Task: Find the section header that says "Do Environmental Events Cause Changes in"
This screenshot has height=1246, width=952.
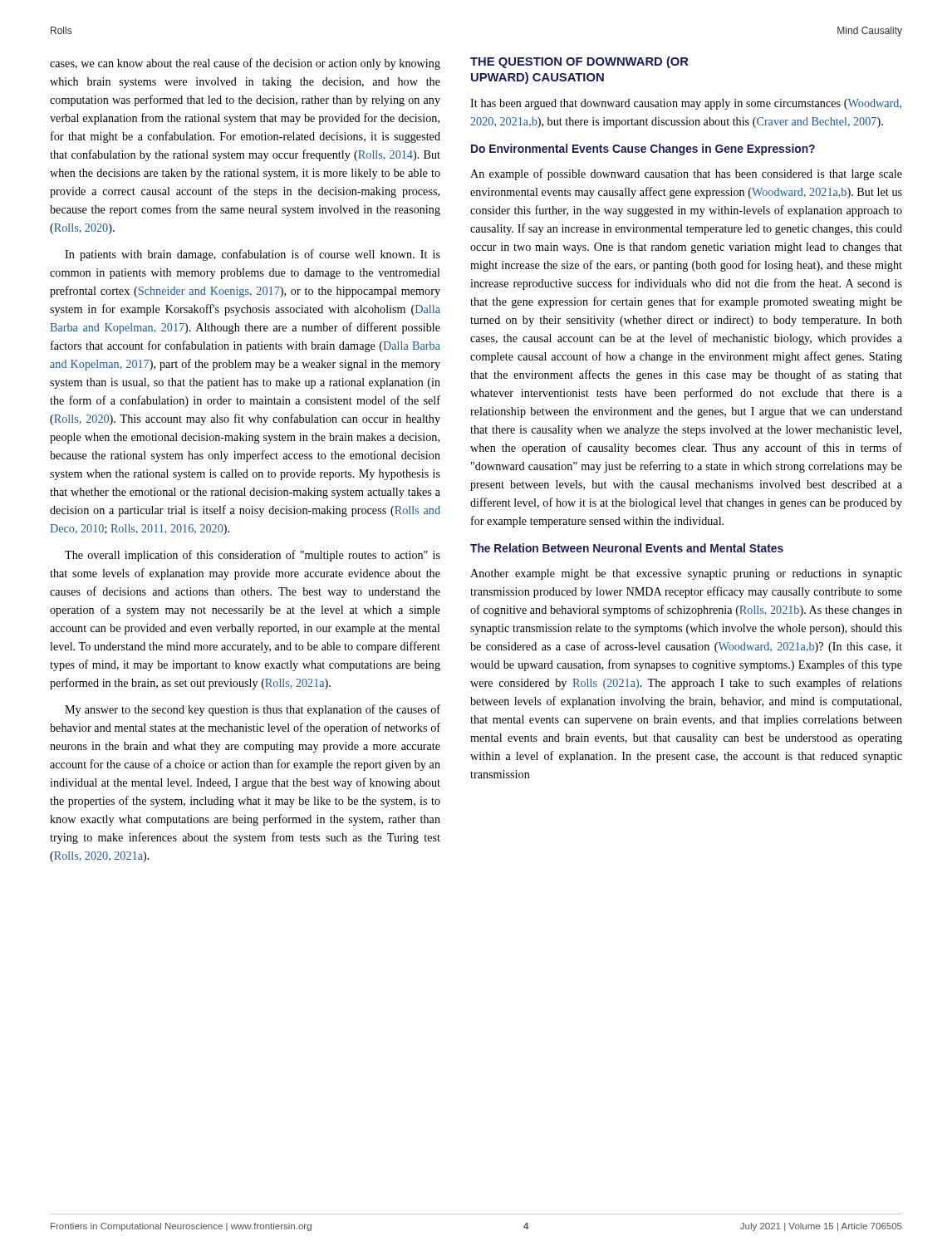Action: tap(686, 150)
